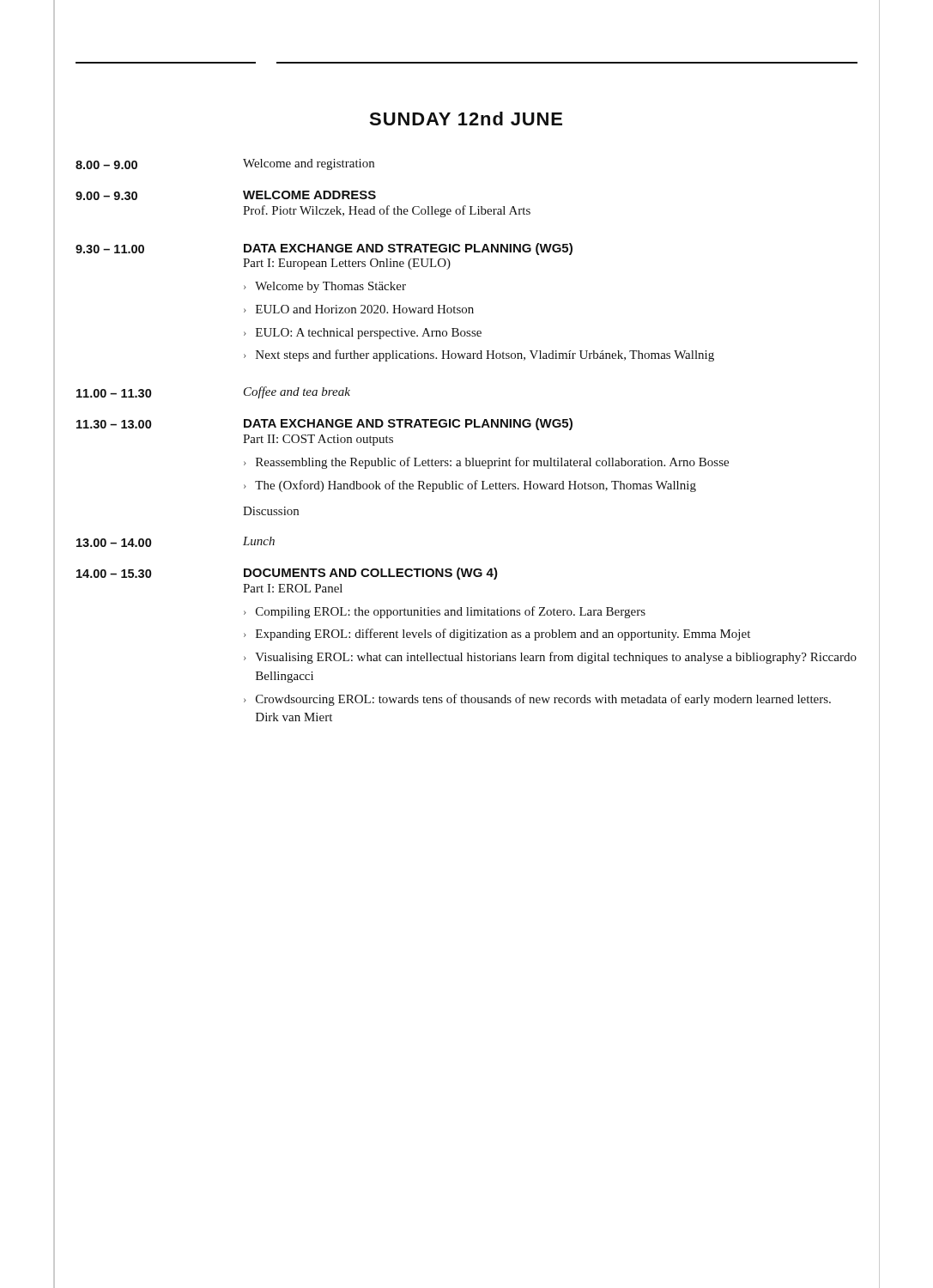
Task: Locate the element starting "14.00 – 15.30"
Action: pyautogui.click(x=114, y=573)
